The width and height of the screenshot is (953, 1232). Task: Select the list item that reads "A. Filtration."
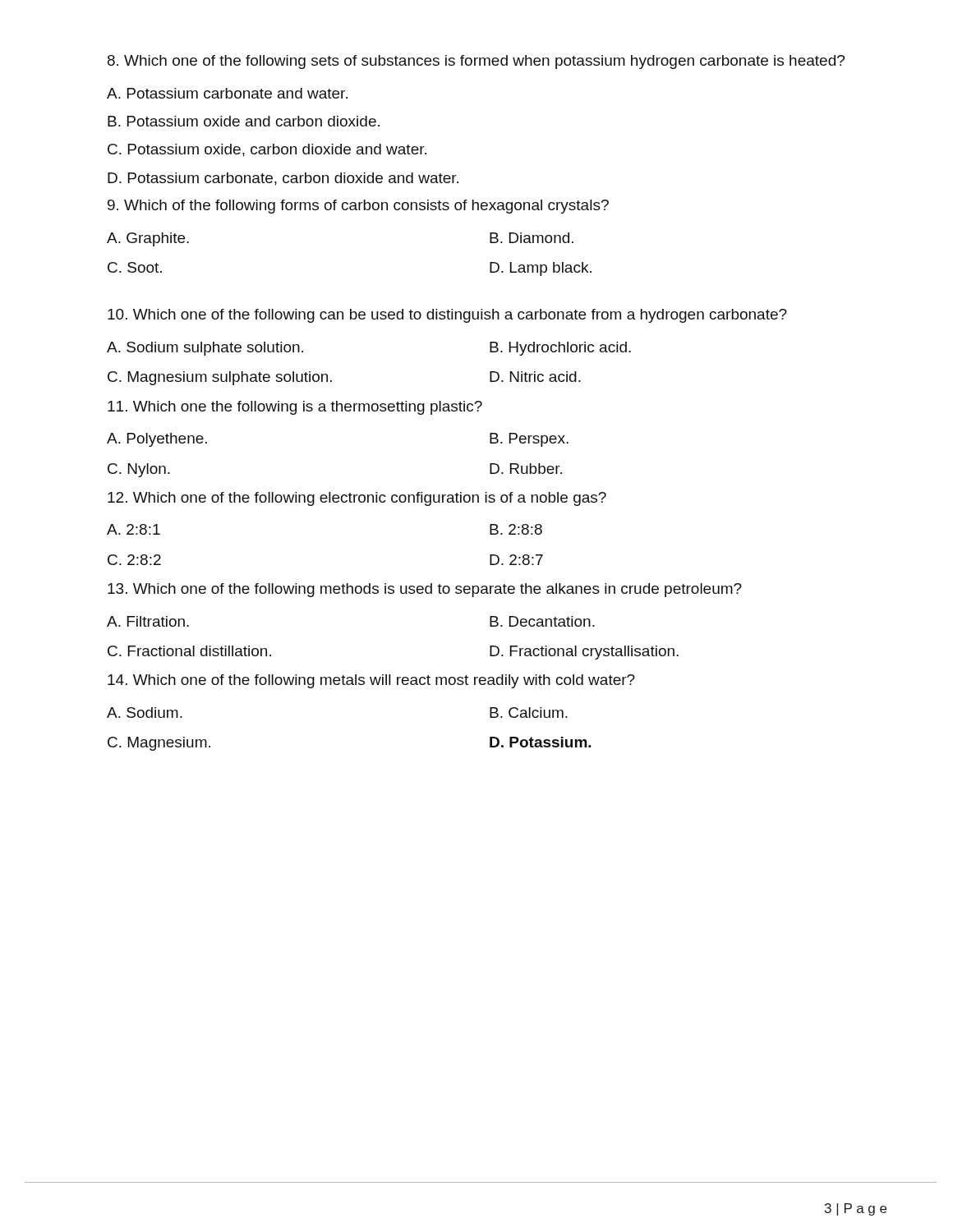coord(148,621)
